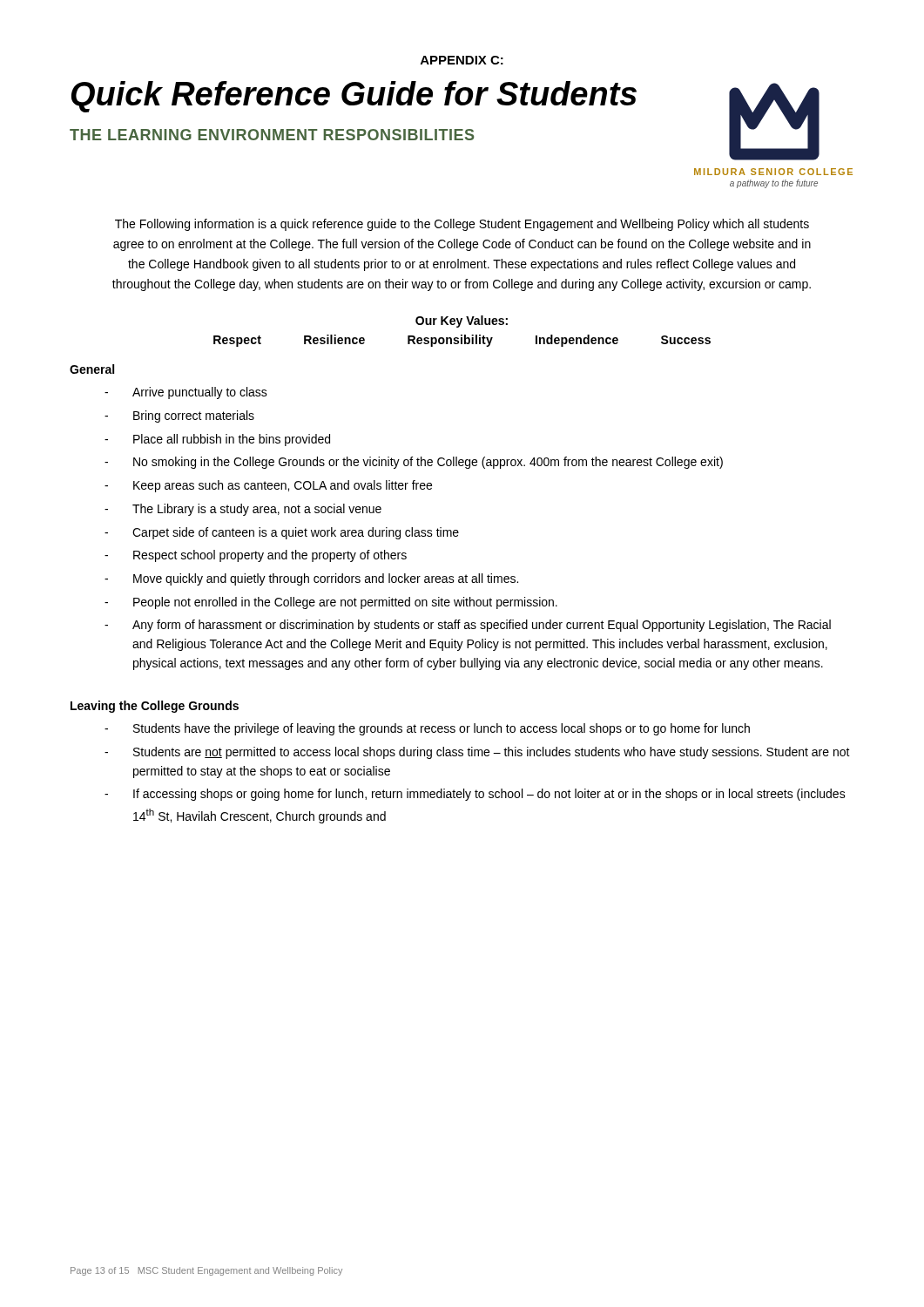Screen dimensions: 1307x924
Task: Find the text block that says "The Following information is"
Action: 462,254
